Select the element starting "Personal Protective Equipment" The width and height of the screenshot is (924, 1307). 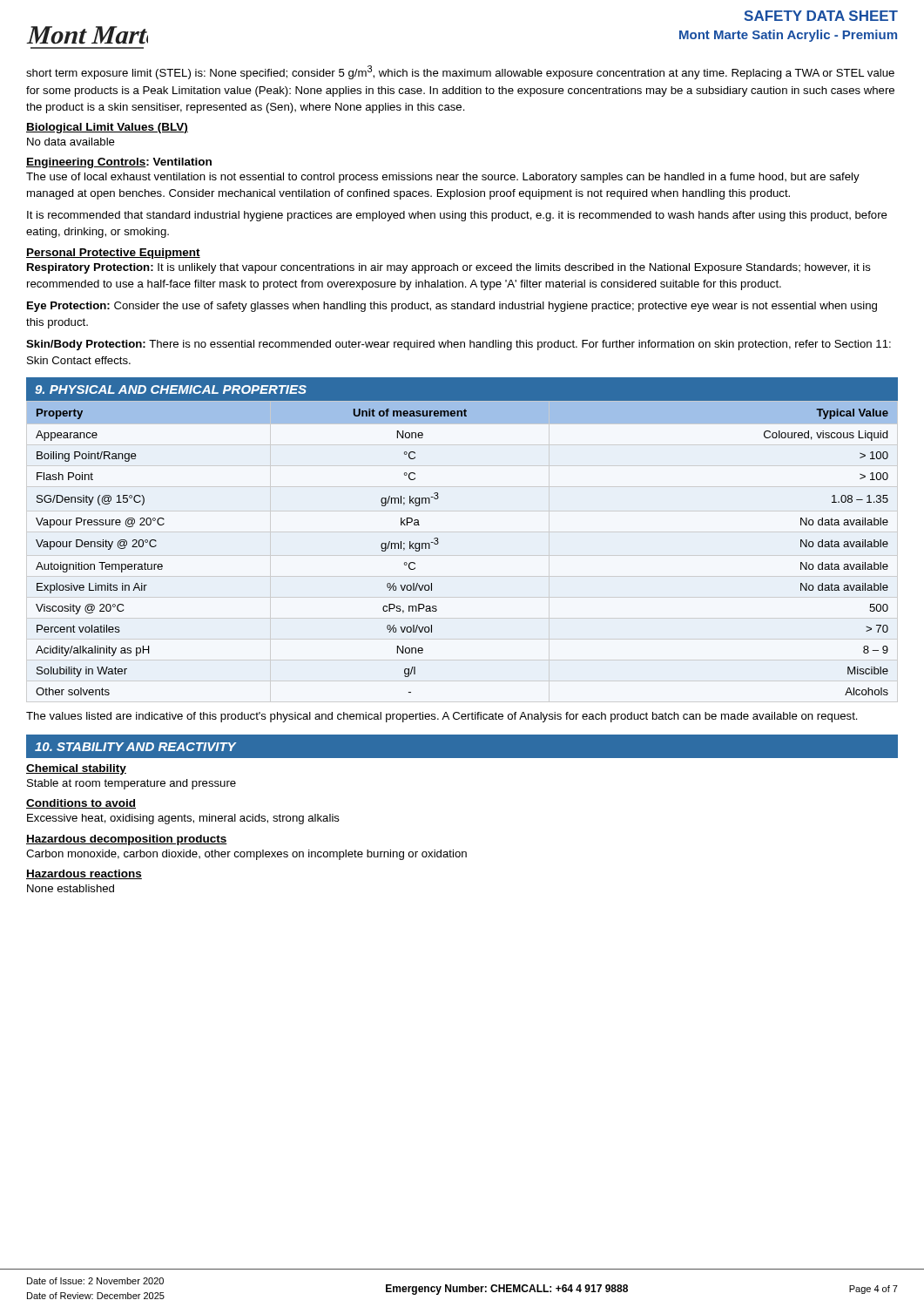pos(113,252)
